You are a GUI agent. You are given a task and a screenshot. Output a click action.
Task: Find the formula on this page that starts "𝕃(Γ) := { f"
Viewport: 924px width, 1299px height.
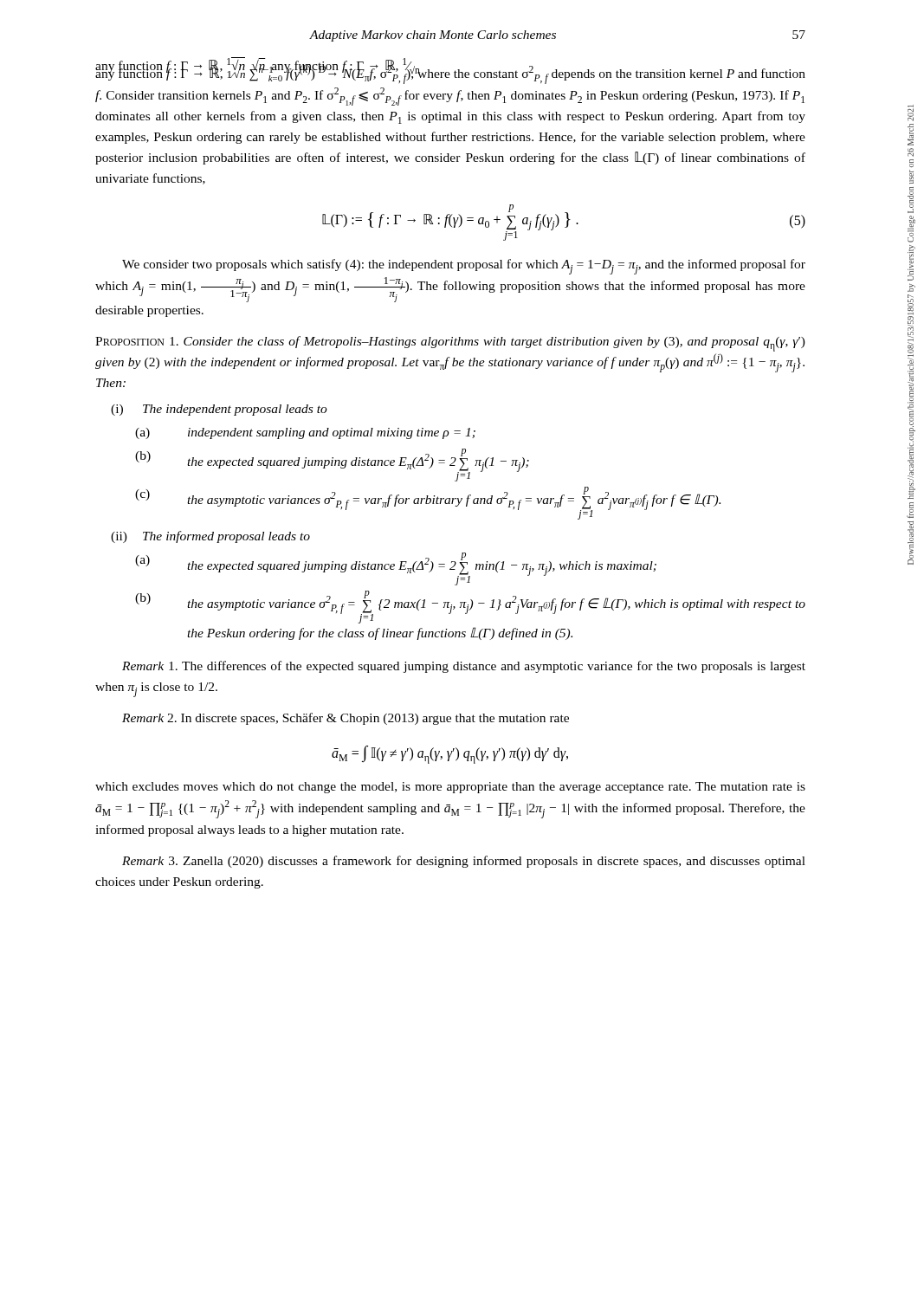click(x=564, y=221)
